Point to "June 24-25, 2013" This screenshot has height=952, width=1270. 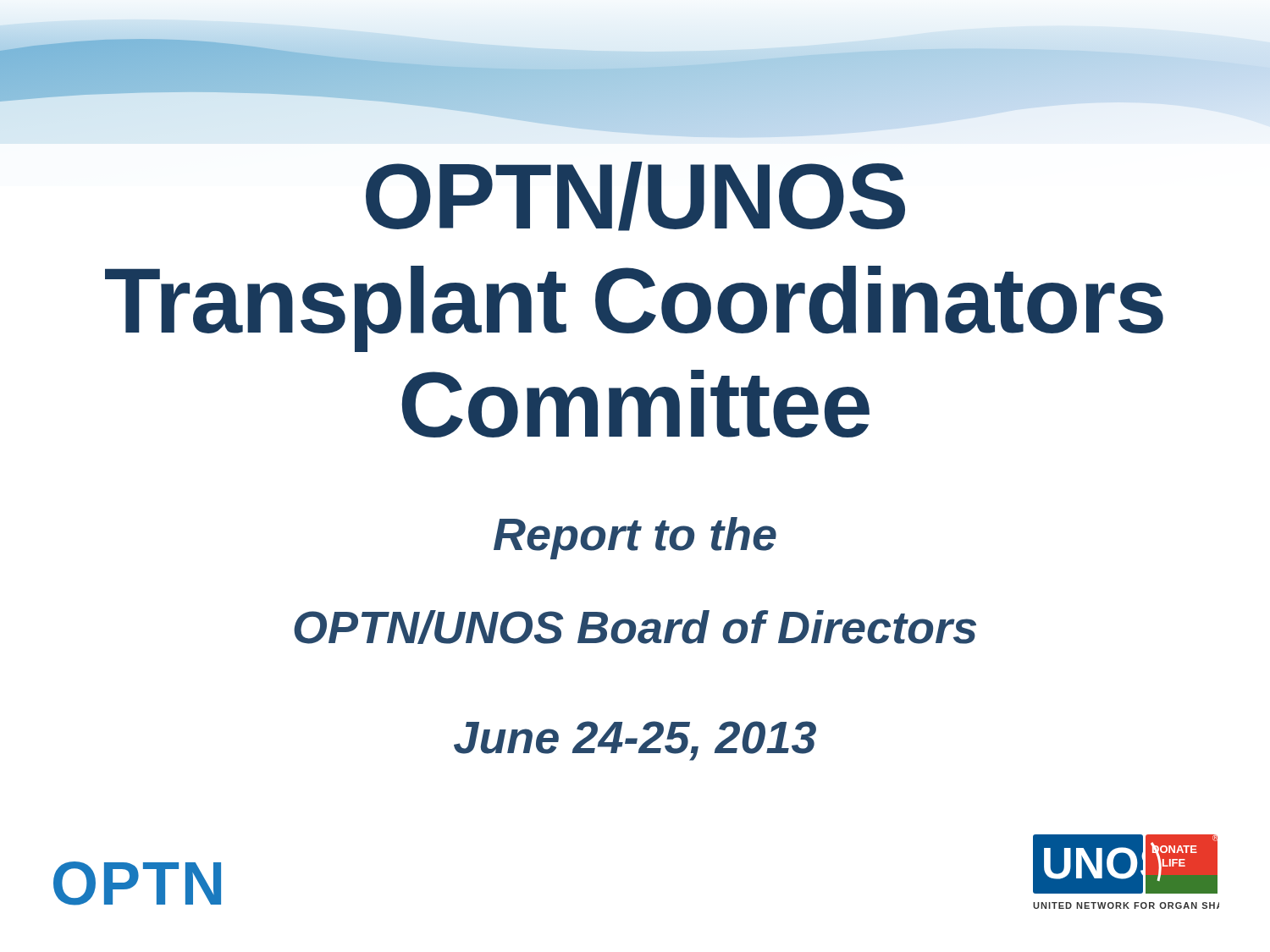point(635,737)
